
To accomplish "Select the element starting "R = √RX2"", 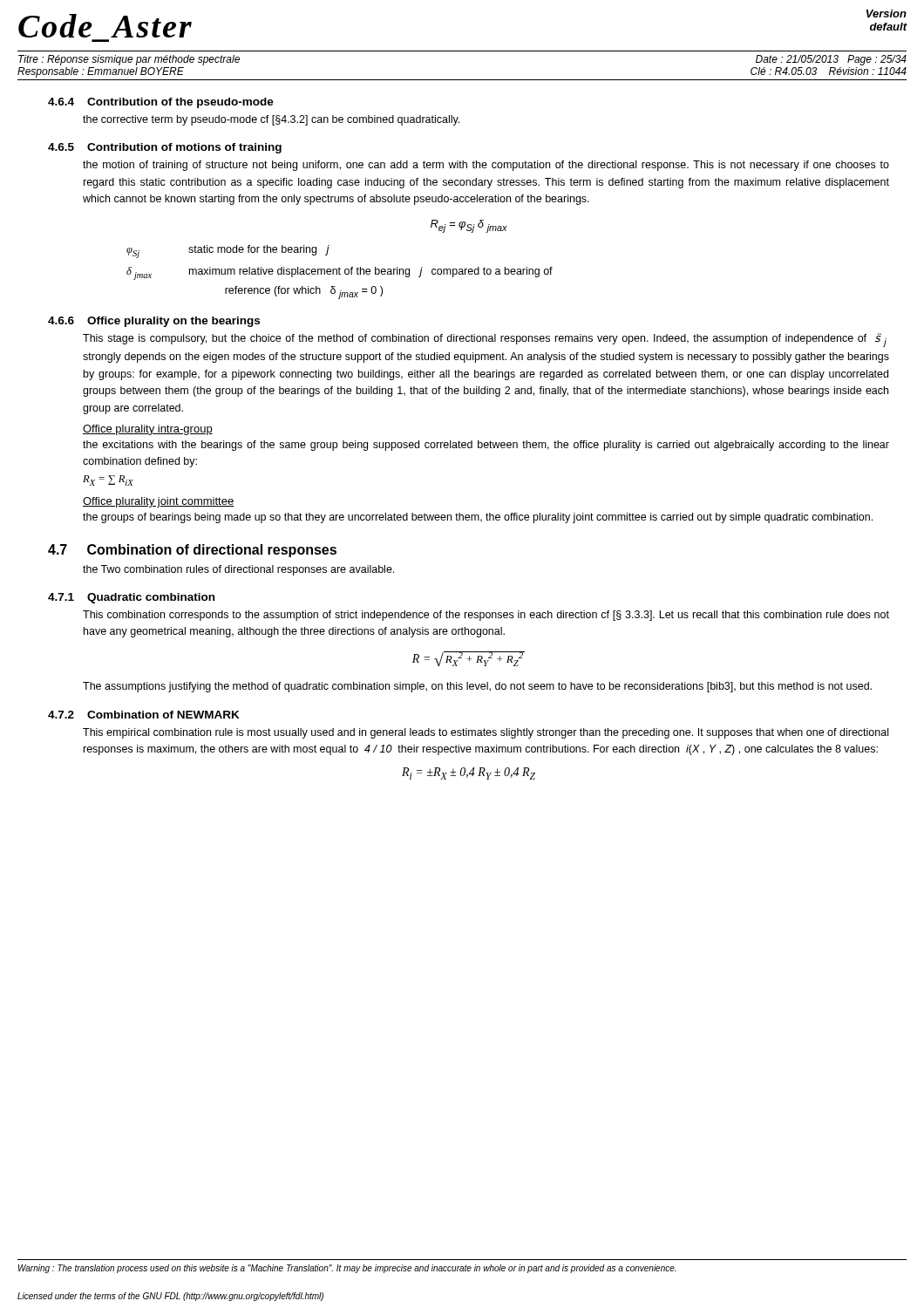I will coord(469,659).
